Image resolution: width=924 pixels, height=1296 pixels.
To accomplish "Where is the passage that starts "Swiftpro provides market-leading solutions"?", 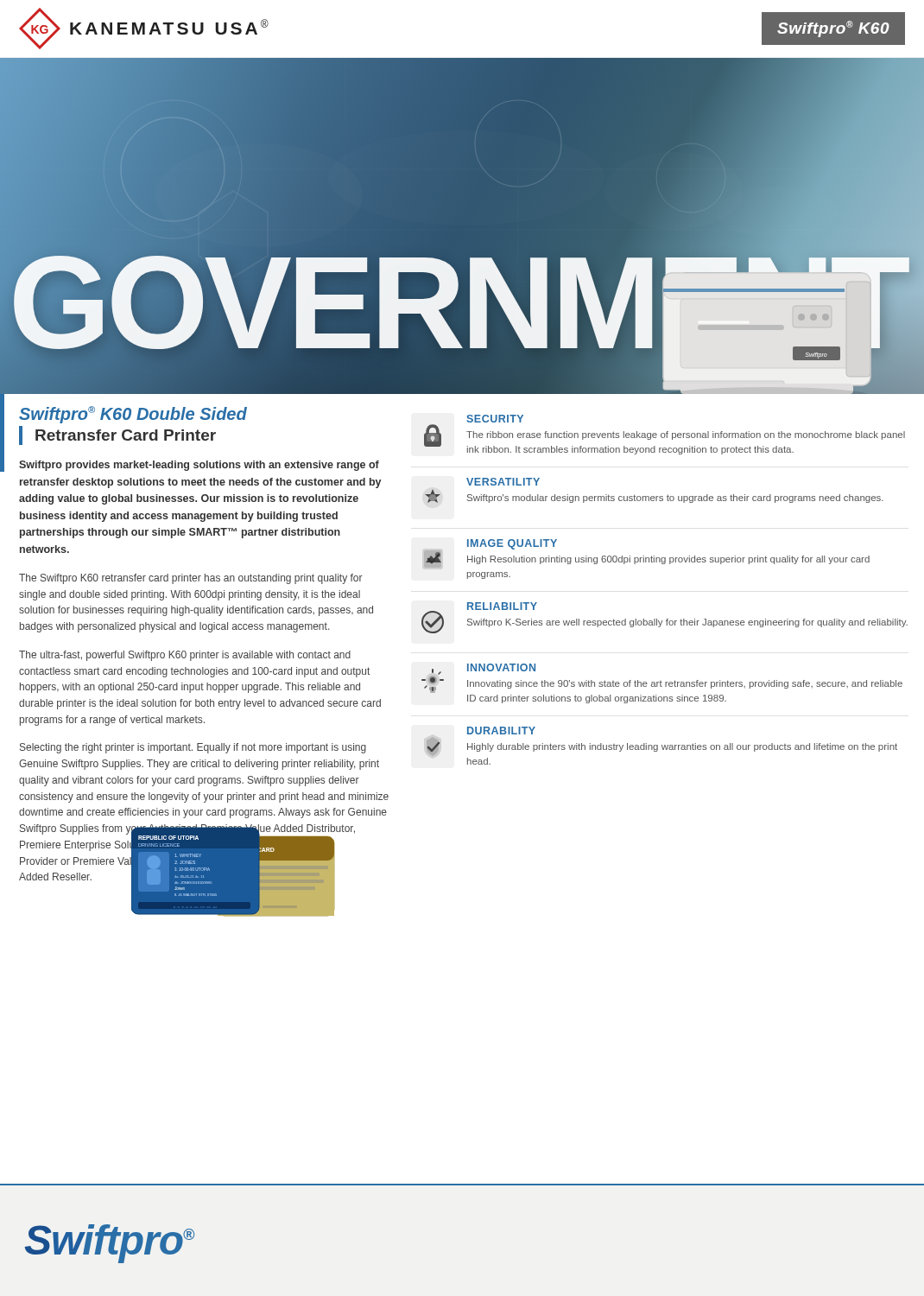I will point(200,507).
